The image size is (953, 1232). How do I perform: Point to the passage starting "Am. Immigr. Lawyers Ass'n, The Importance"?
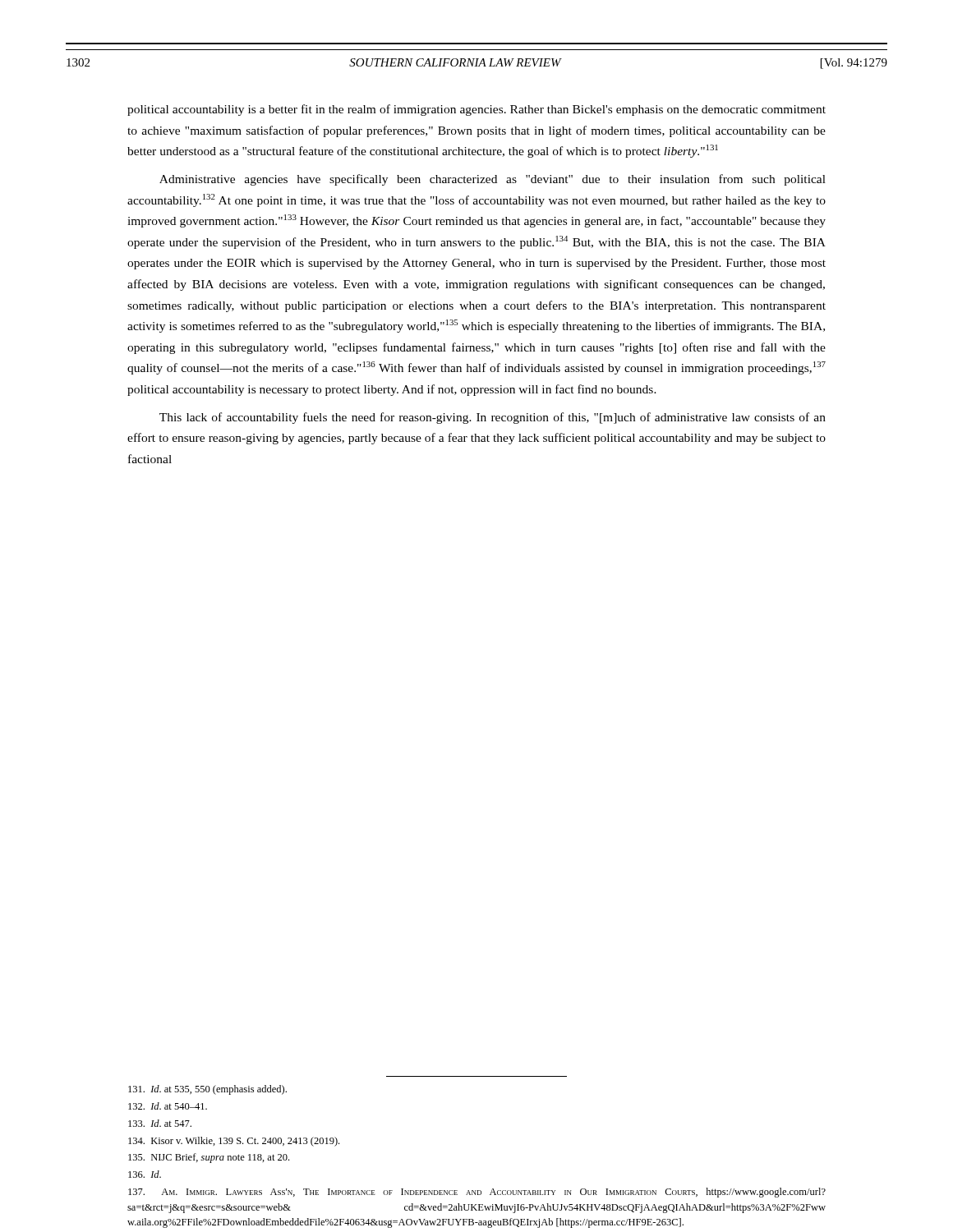476,1207
